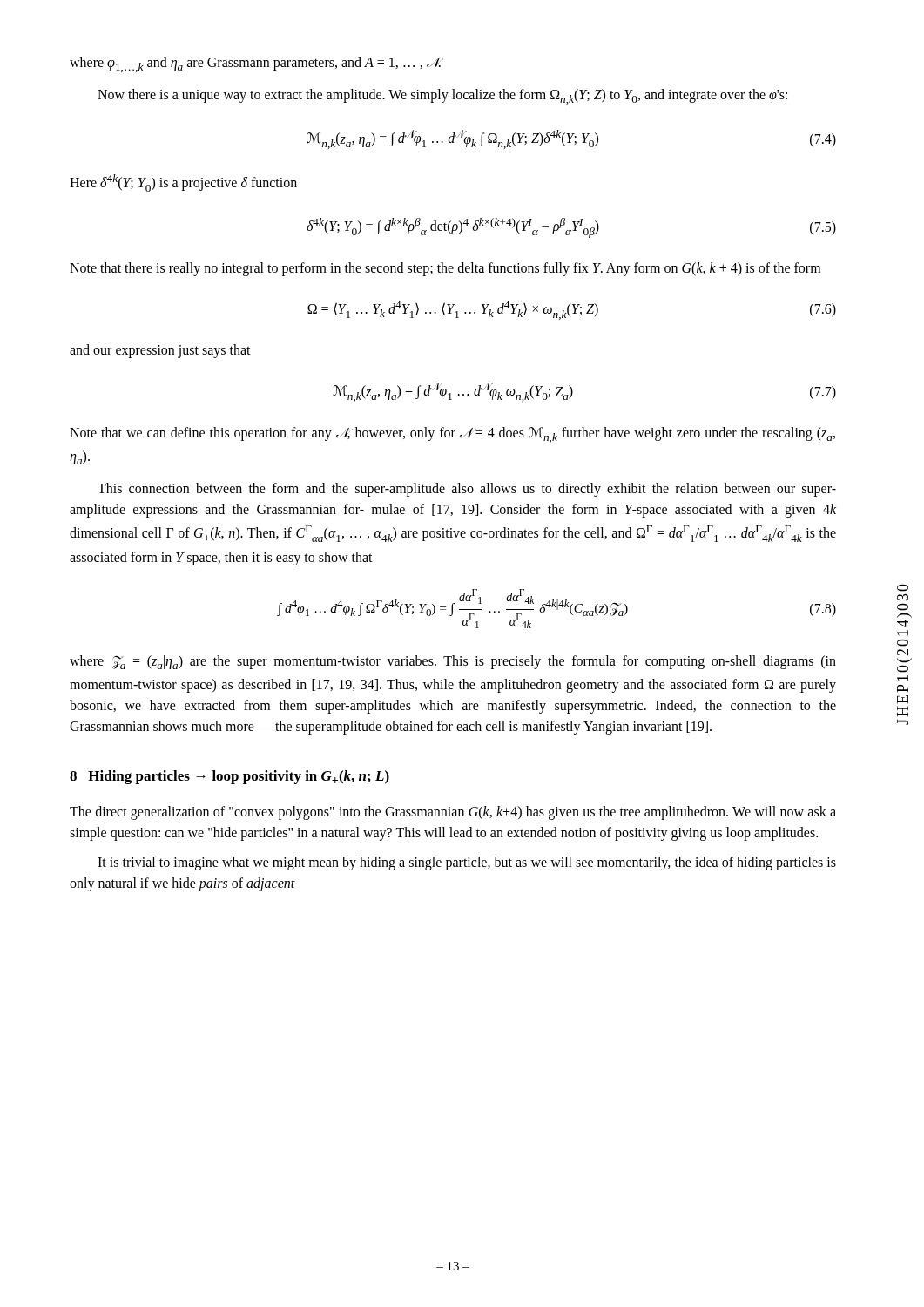Find the block on this page that starts "Note that there is"

[x=445, y=268]
